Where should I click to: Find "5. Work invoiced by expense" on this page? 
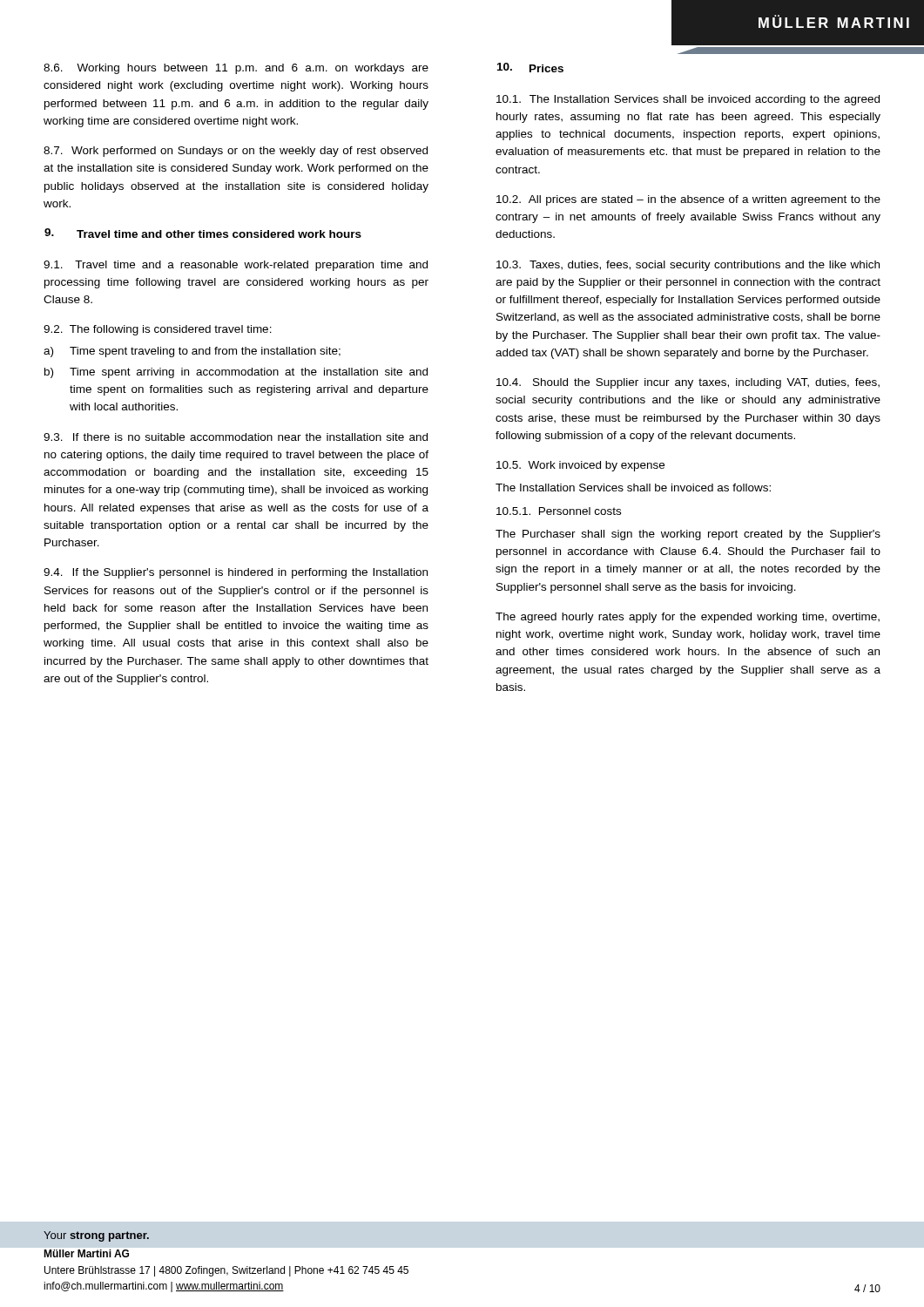(x=580, y=465)
